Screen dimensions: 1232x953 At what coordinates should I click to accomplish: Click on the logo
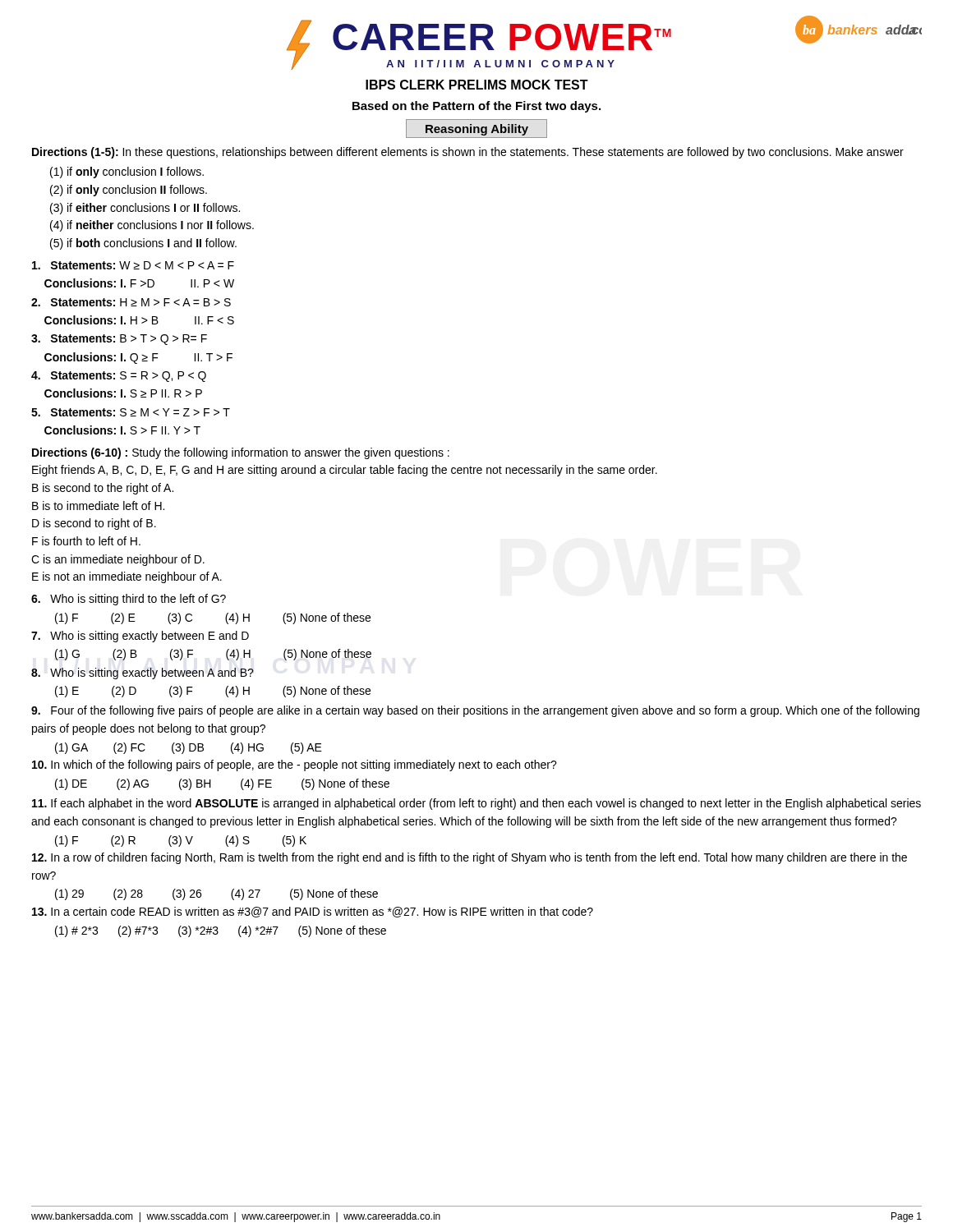coord(858,30)
